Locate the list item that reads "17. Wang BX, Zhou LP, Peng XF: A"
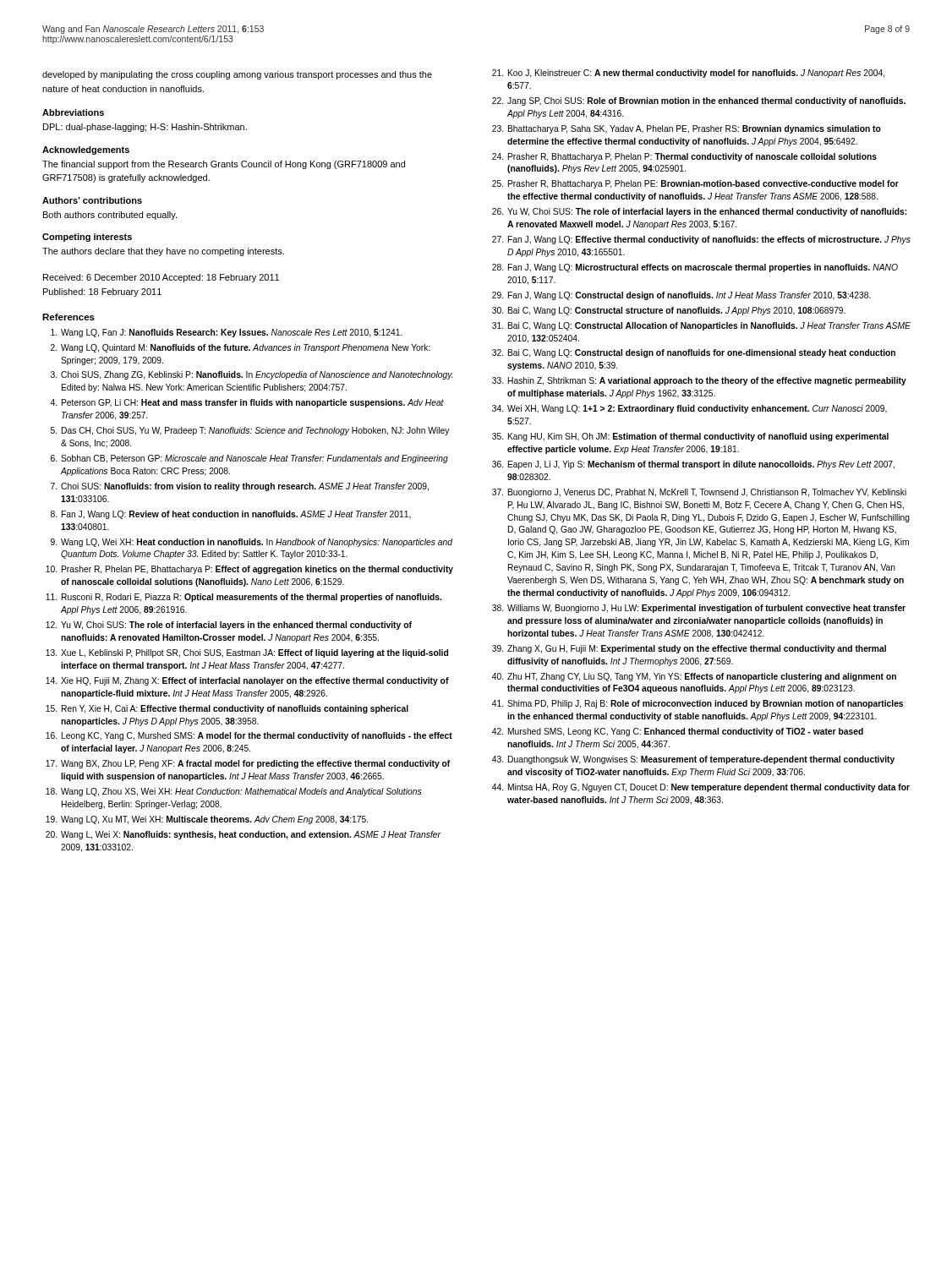Image resolution: width=952 pixels, height=1268 pixels. tap(249, 771)
